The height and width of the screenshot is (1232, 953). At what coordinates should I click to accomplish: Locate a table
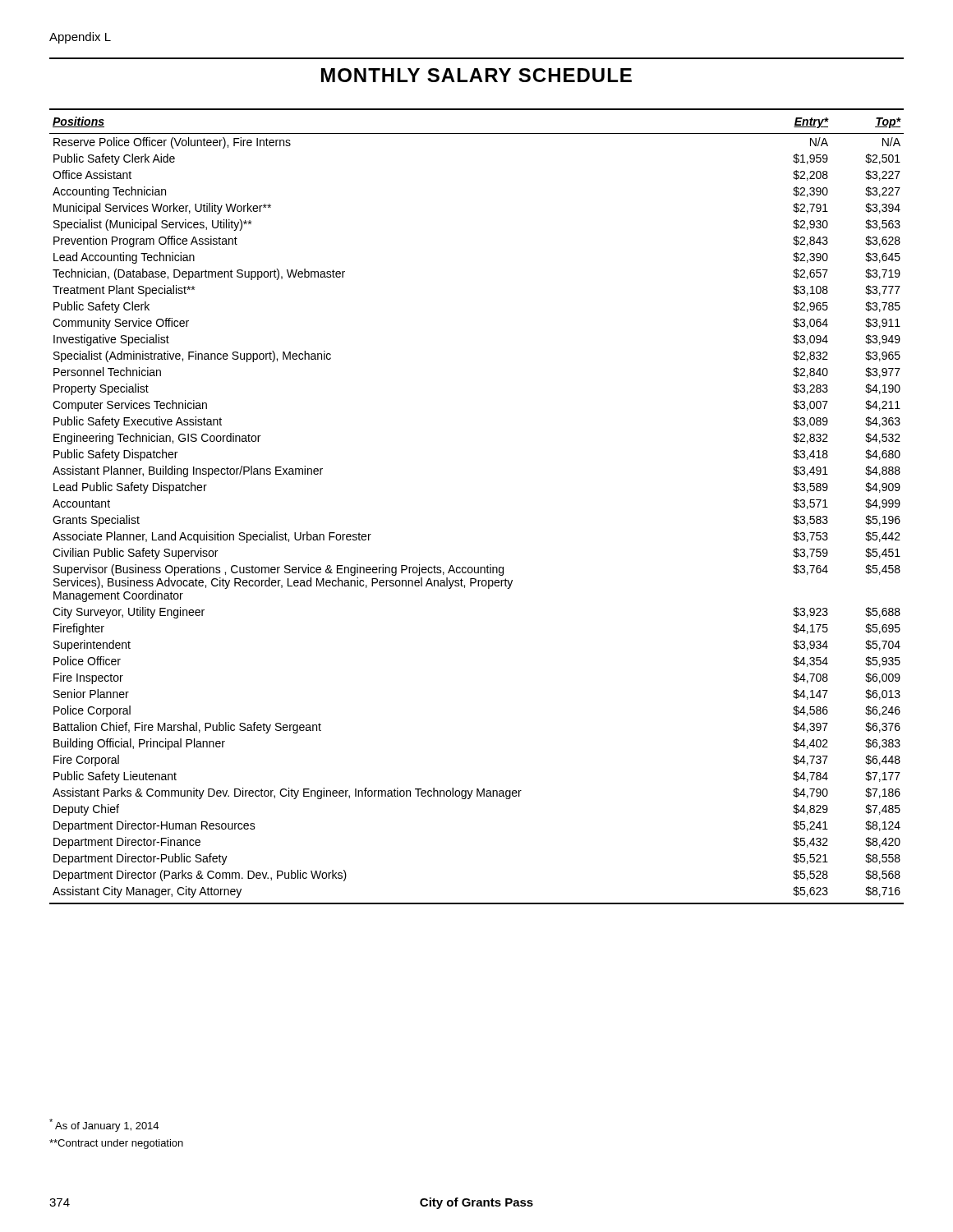click(x=476, y=506)
